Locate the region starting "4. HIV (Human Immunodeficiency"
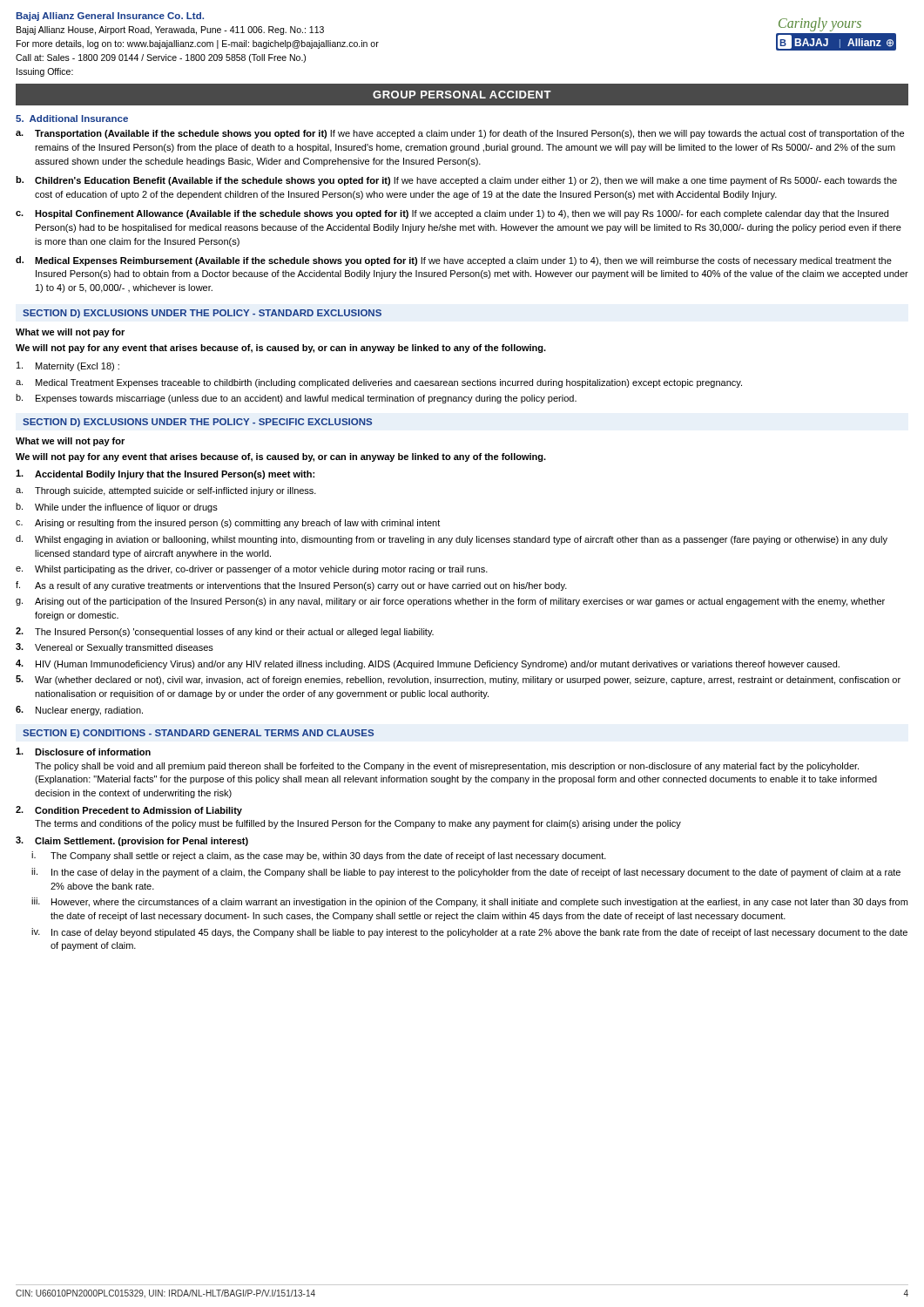The image size is (924, 1307). (462, 664)
